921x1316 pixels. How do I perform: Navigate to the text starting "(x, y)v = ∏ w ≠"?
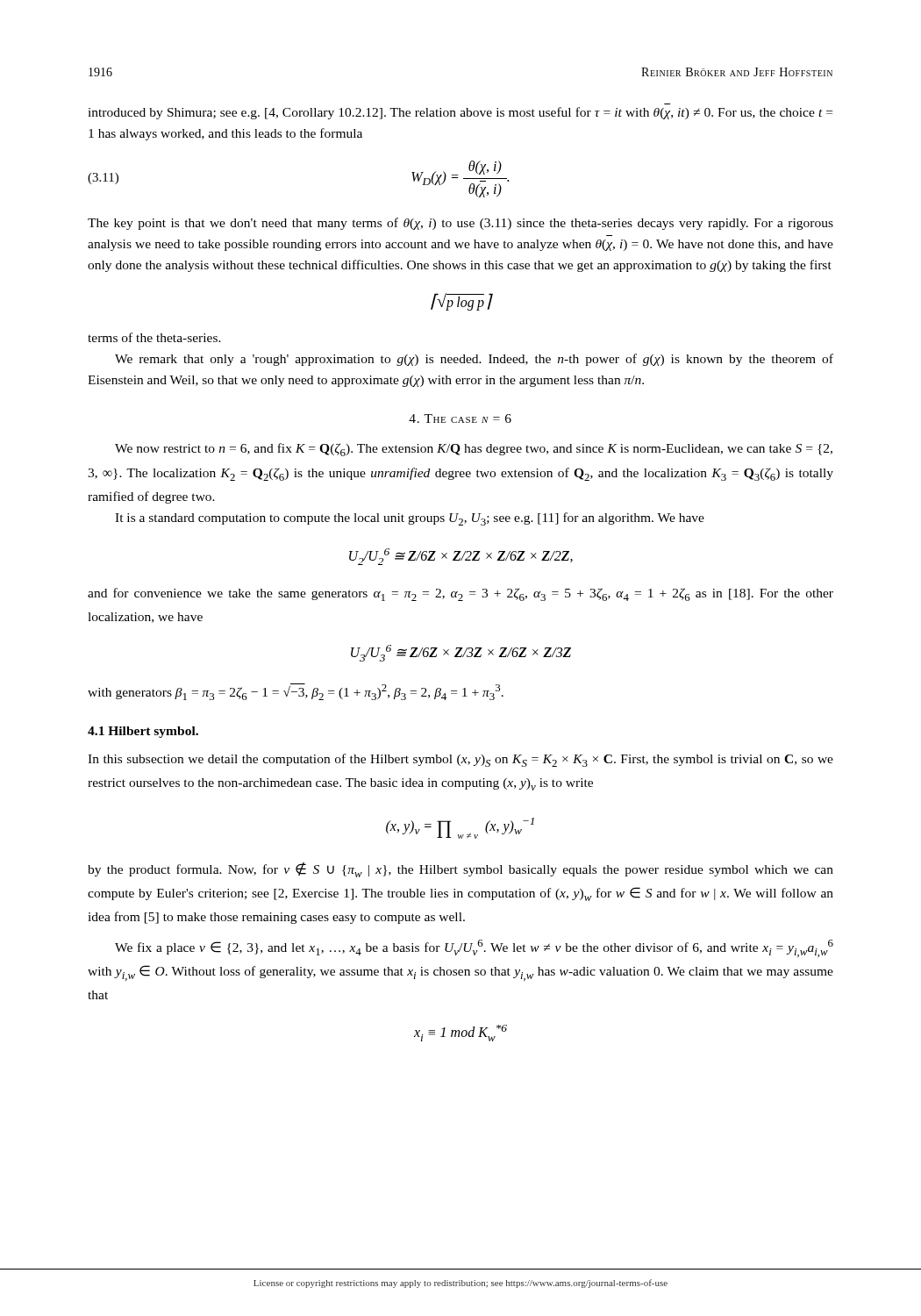(460, 827)
